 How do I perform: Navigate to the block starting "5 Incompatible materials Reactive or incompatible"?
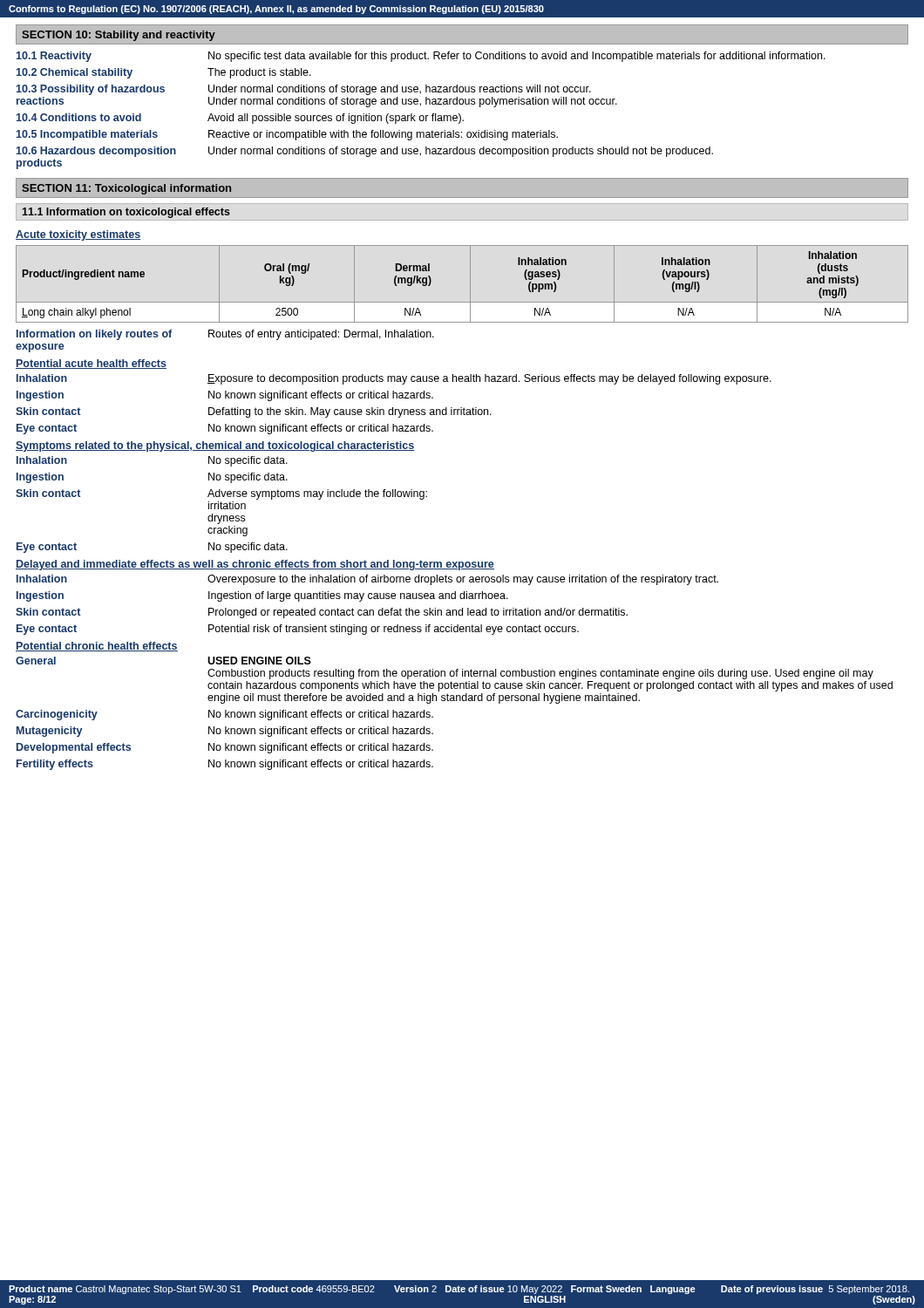462,134
